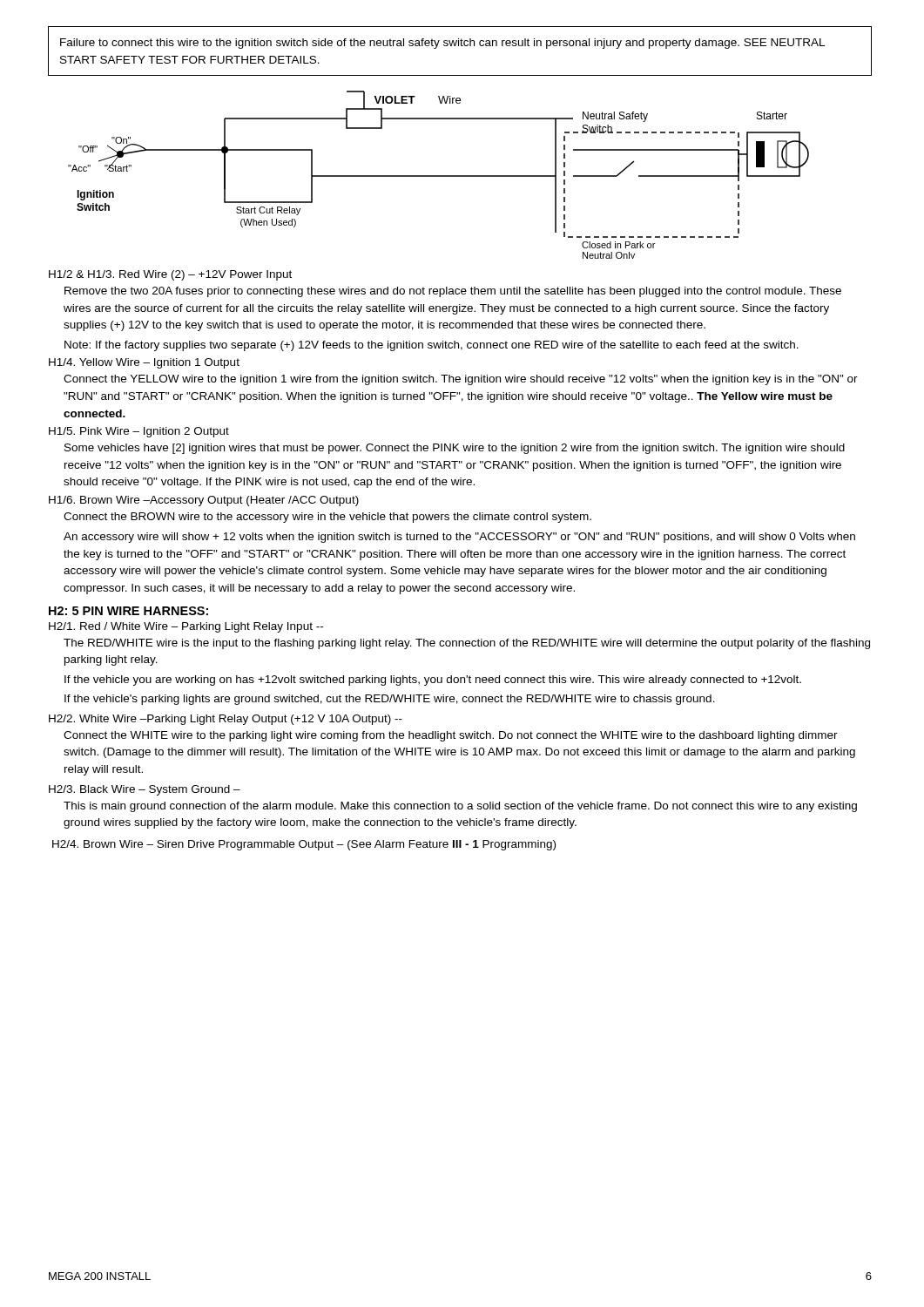Click the passage that begins "An accessory wire will show"
The width and height of the screenshot is (924, 1307).
[x=460, y=562]
